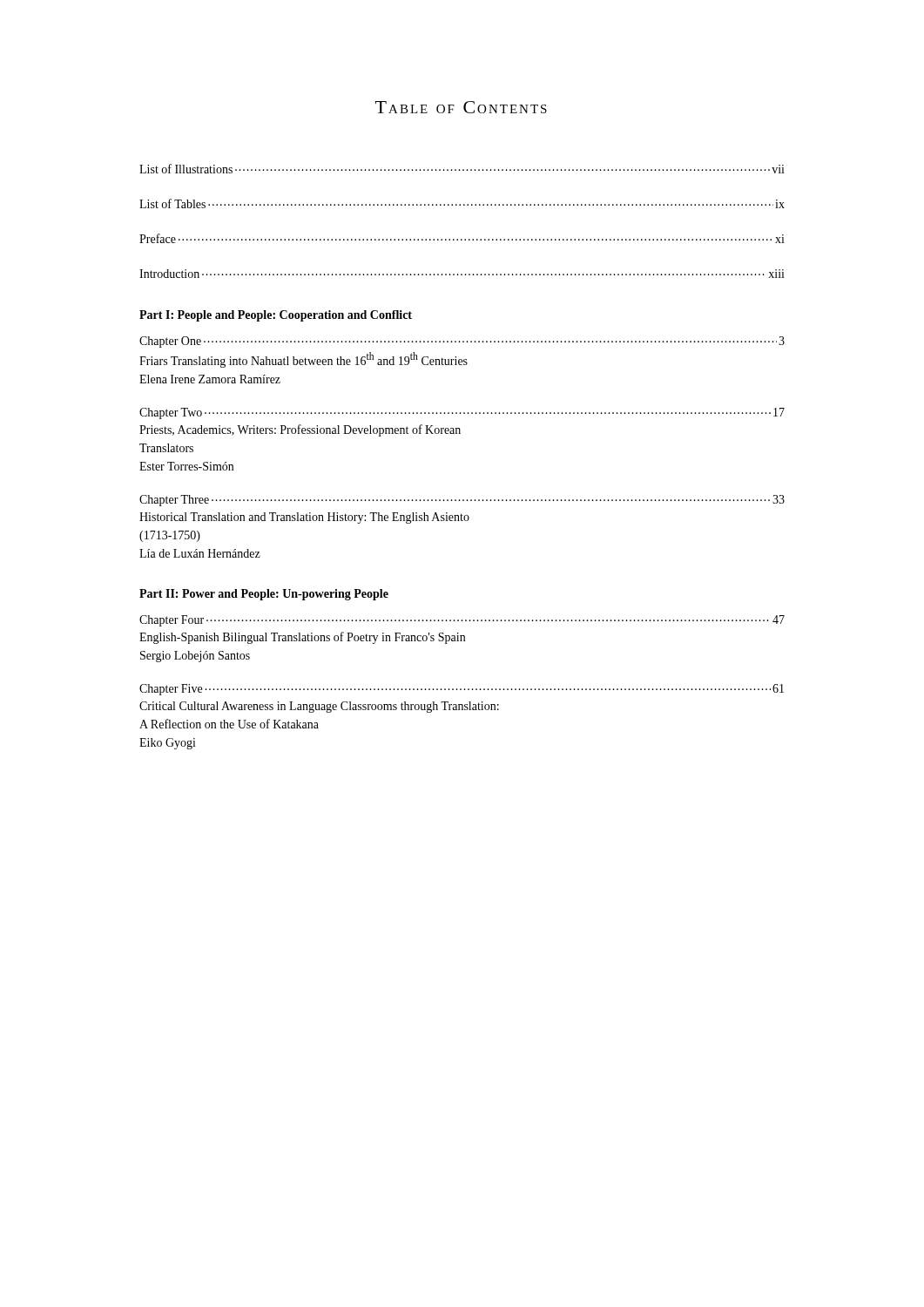
Task: Find the text block starting "List of Illustrations vii"
Action: tap(462, 170)
